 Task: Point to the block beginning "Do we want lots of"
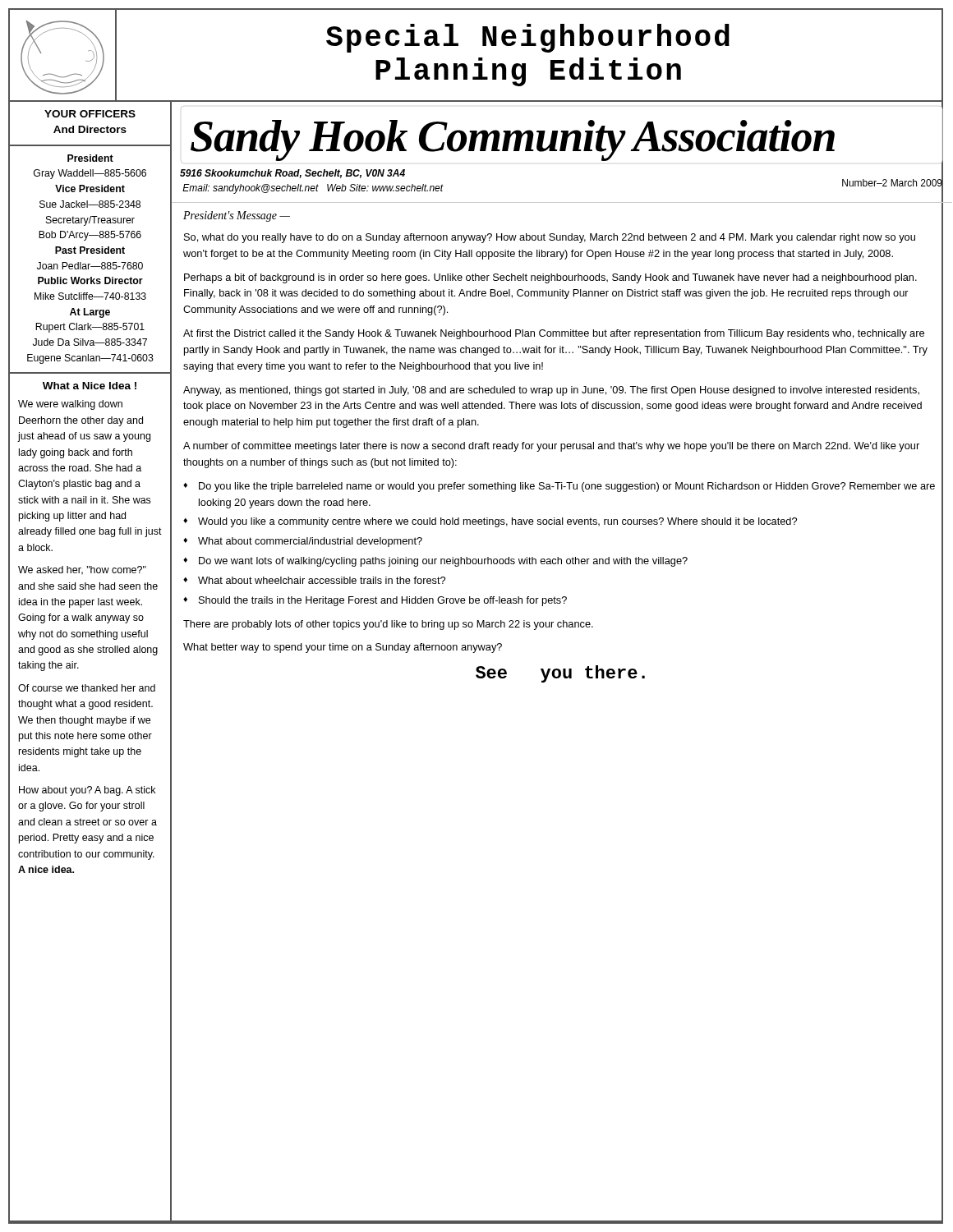[443, 561]
